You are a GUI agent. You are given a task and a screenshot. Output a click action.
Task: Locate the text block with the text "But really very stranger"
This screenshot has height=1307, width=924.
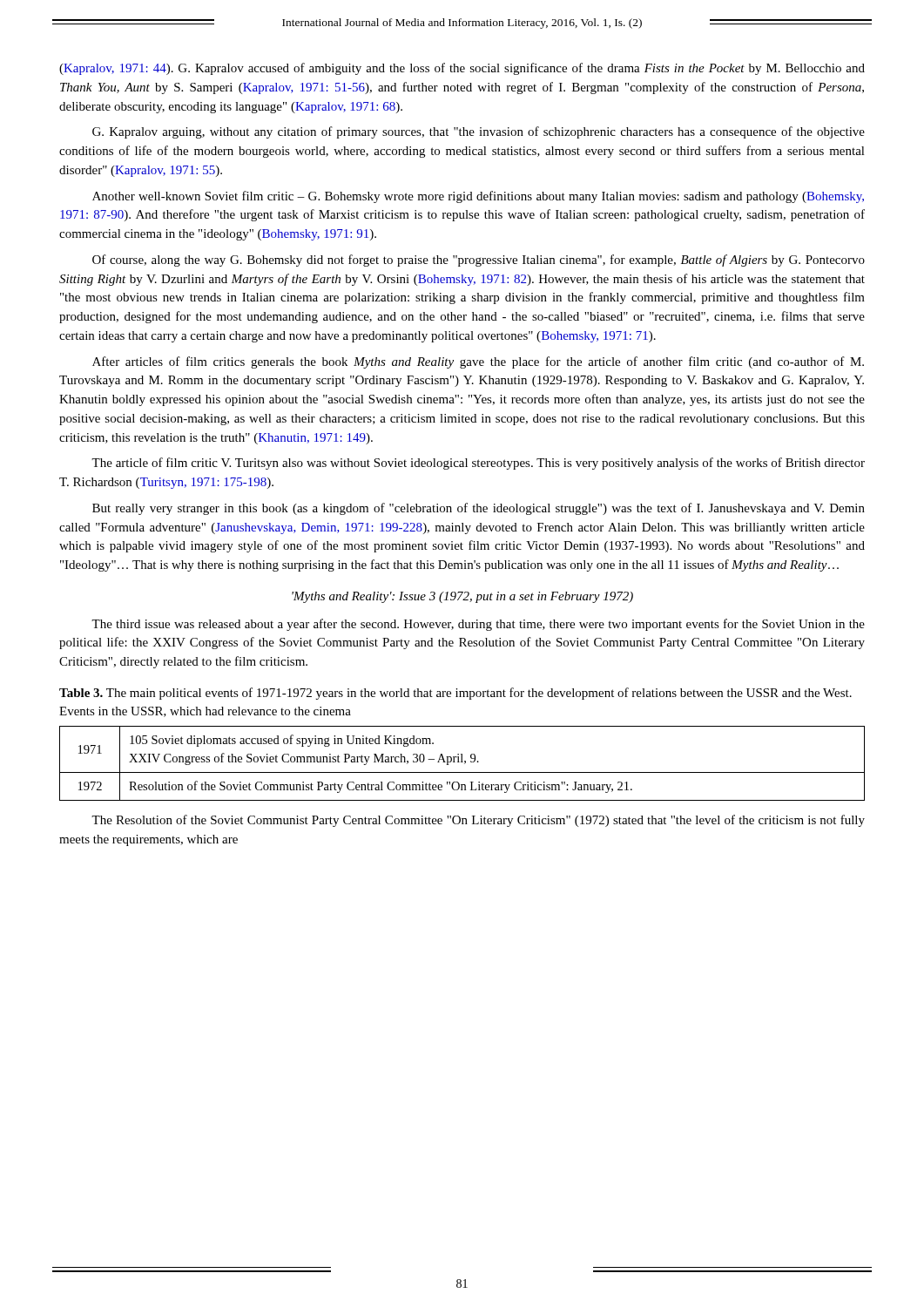click(462, 536)
